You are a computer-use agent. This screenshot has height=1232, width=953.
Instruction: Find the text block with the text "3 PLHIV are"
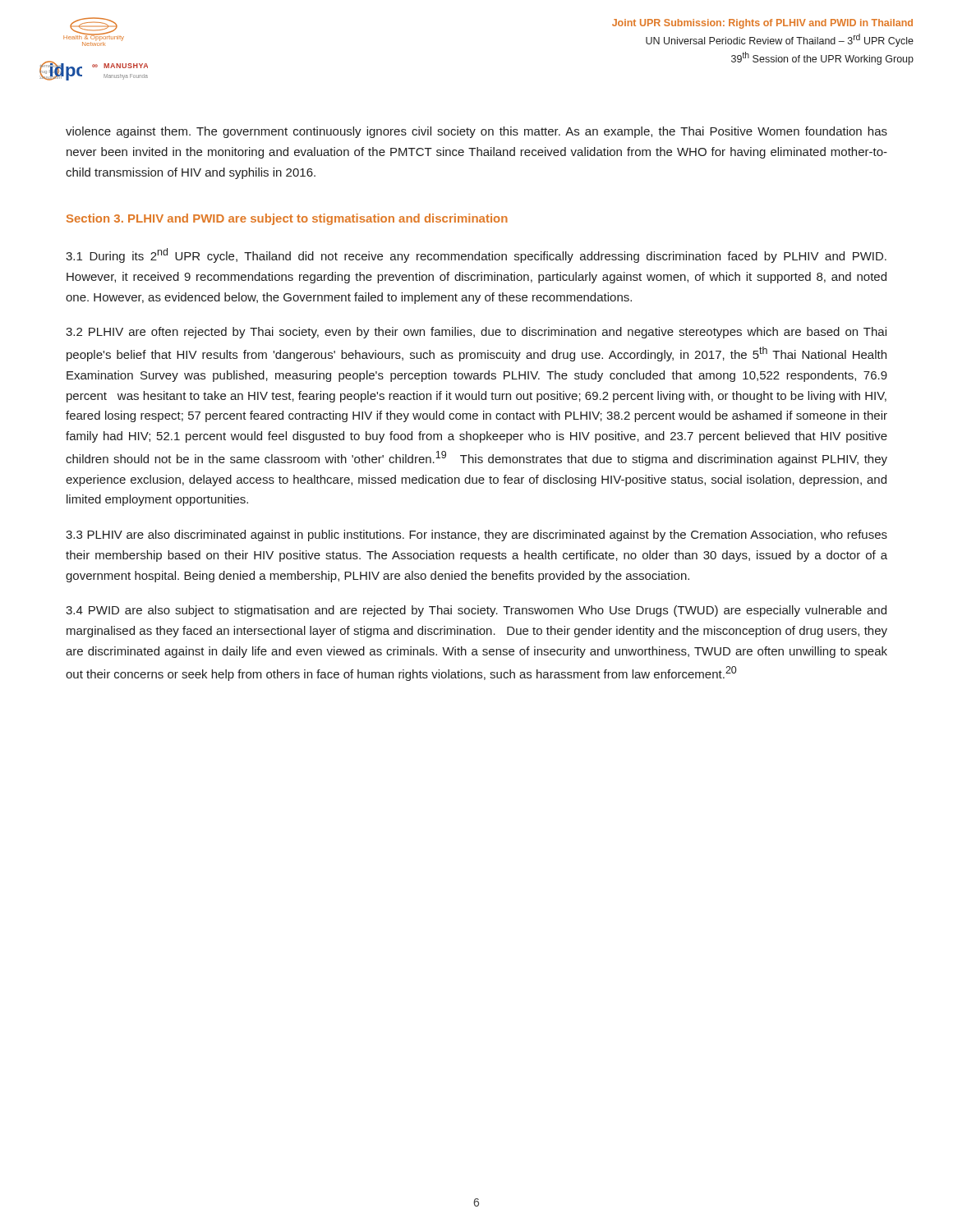(476, 555)
